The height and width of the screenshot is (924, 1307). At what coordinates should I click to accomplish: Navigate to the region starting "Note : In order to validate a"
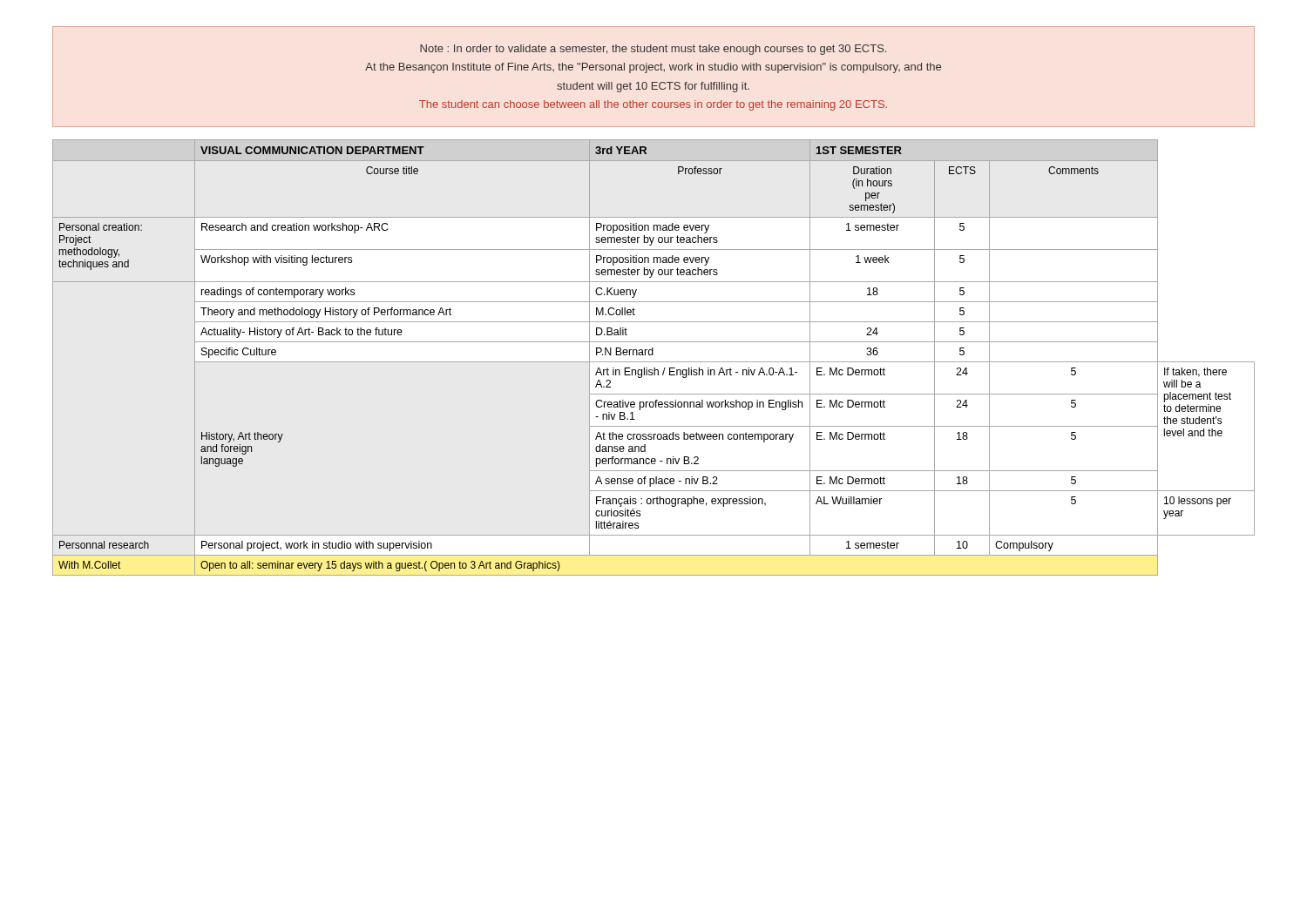click(654, 76)
